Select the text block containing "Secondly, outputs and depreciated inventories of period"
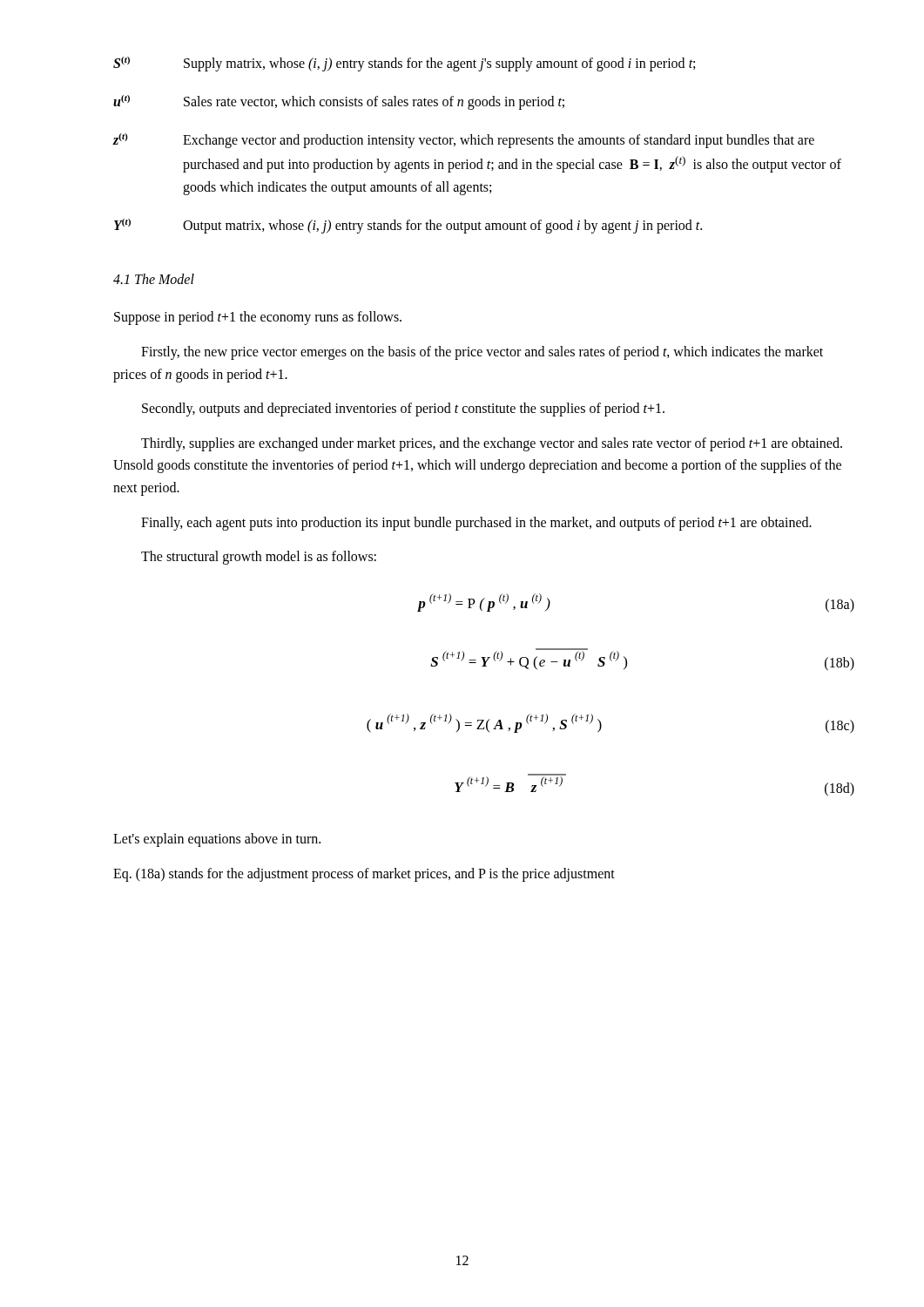 click(403, 408)
